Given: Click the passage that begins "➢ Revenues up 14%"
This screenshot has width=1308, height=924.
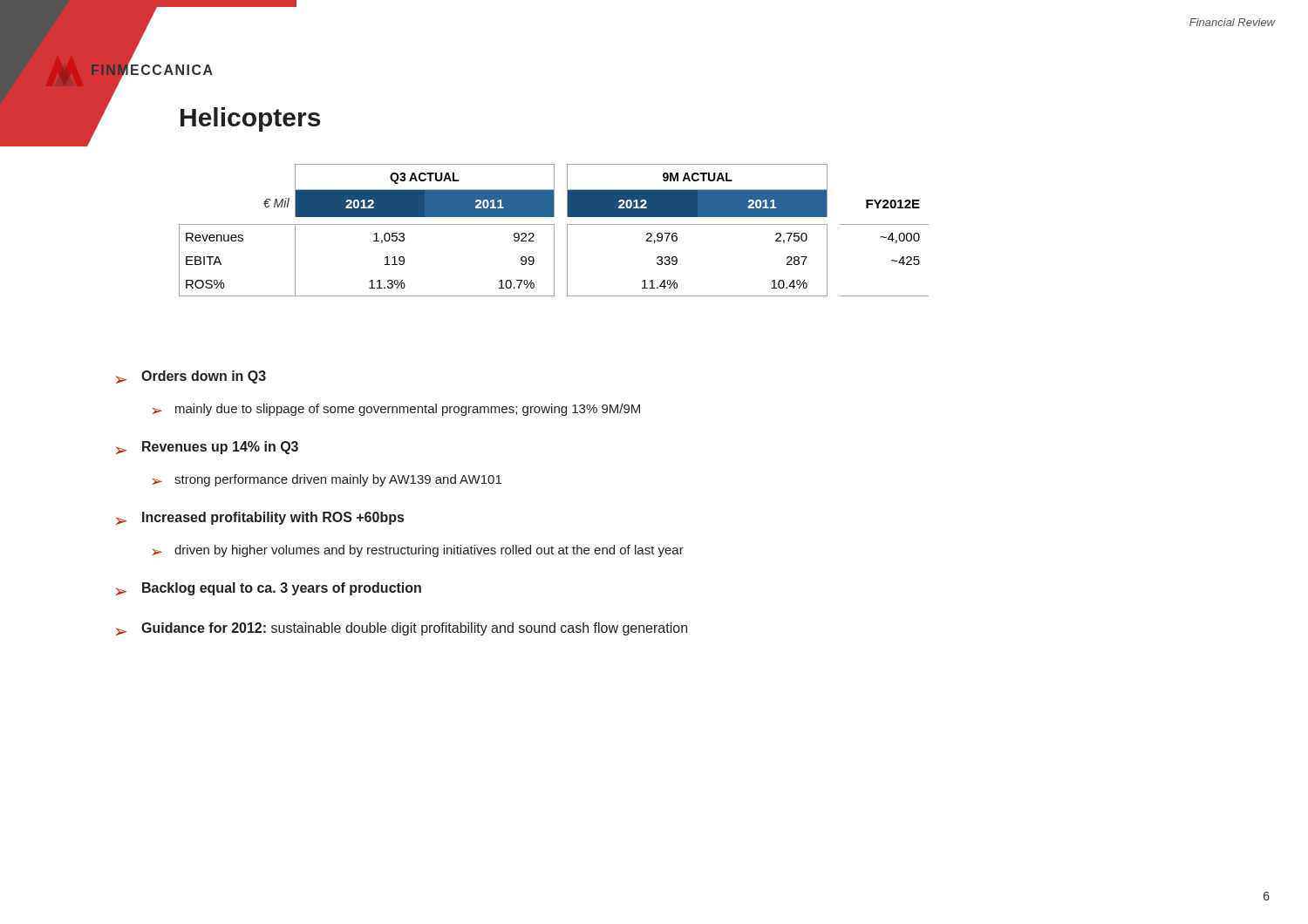Looking at the screenshot, I should (207, 448).
